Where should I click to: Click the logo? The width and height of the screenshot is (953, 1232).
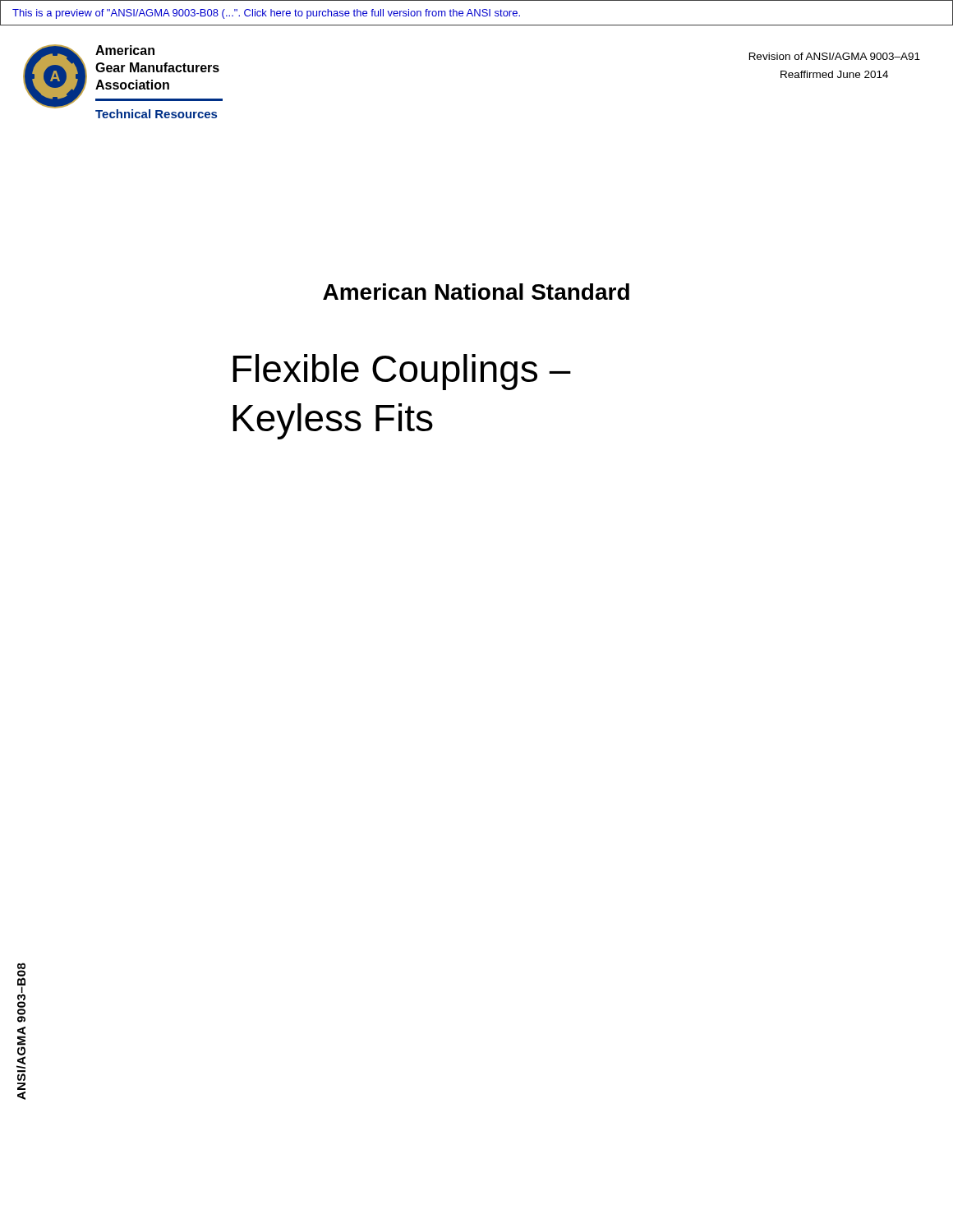[123, 82]
